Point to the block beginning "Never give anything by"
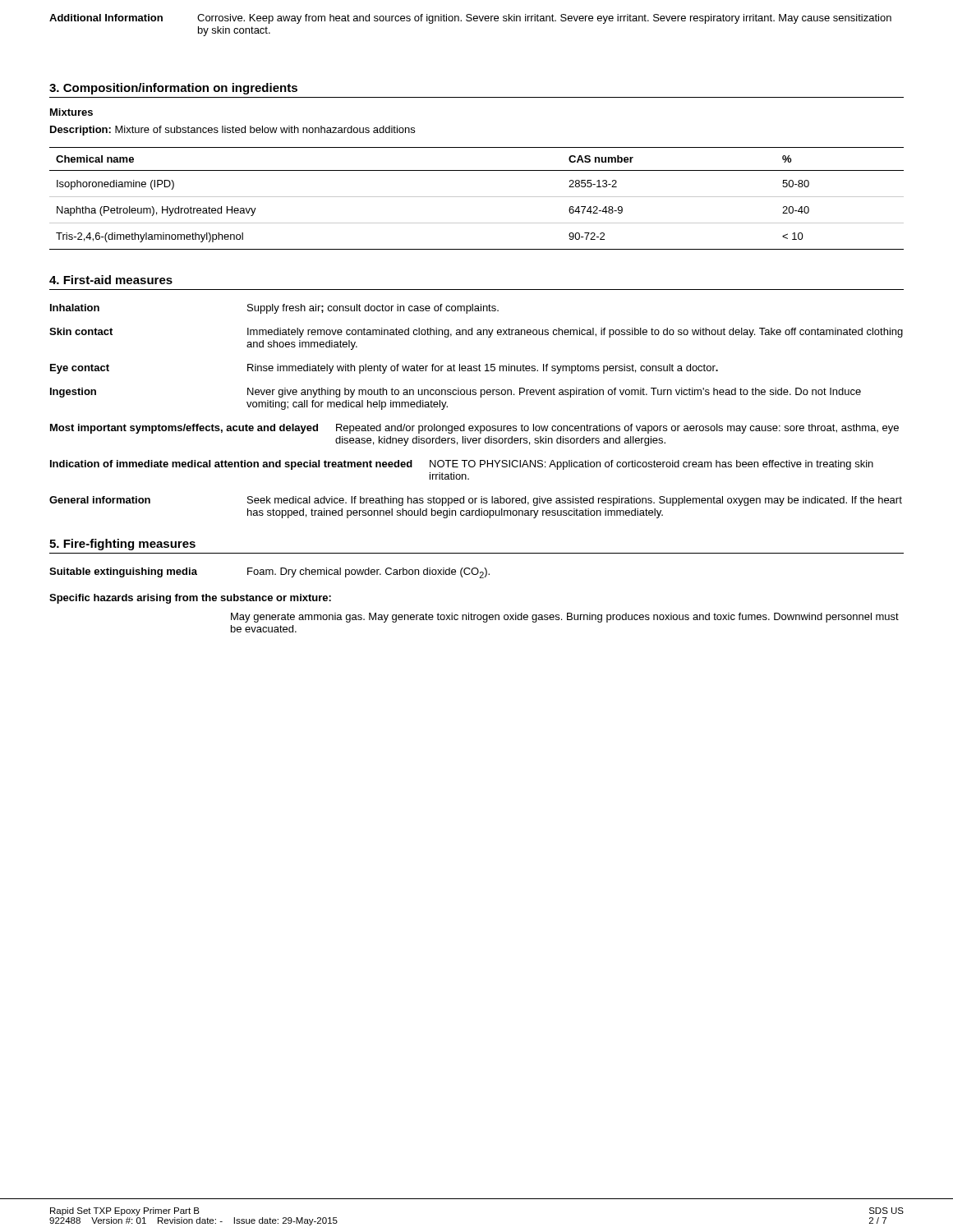Viewport: 953px width, 1232px height. [554, 398]
